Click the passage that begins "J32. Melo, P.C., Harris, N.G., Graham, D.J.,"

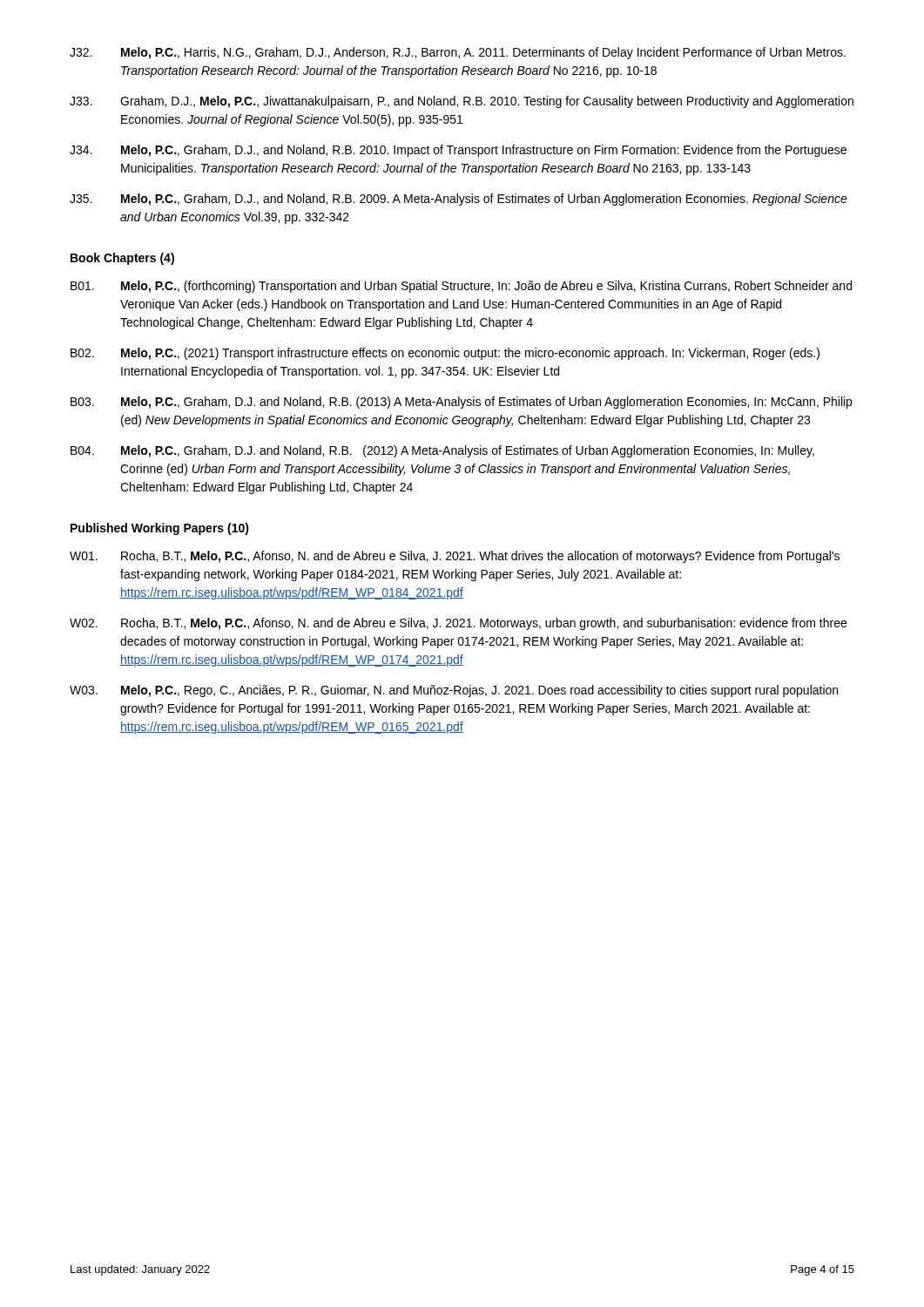(462, 62)
